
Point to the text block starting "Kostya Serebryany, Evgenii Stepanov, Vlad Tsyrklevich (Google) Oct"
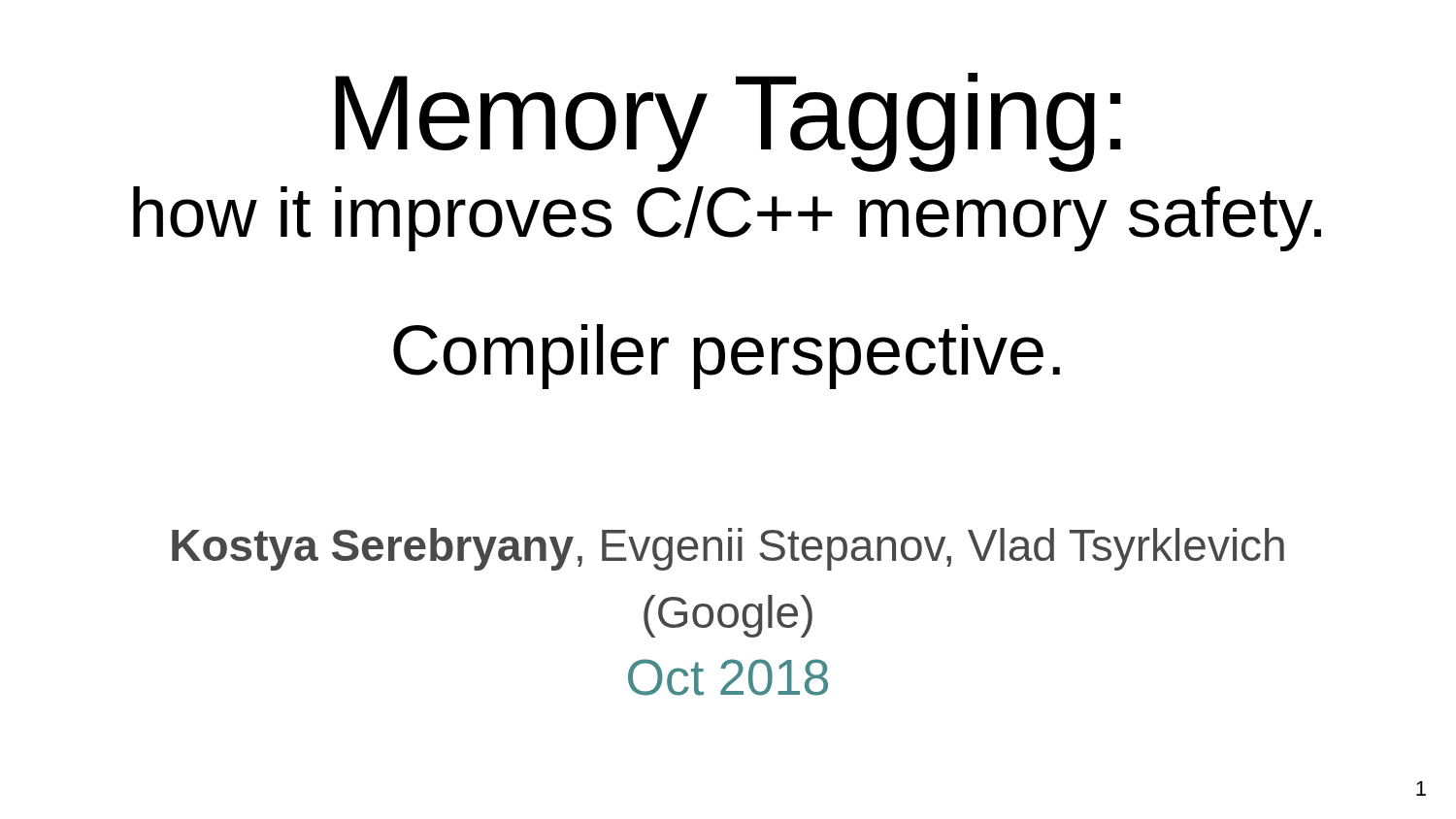click(728, 611)
